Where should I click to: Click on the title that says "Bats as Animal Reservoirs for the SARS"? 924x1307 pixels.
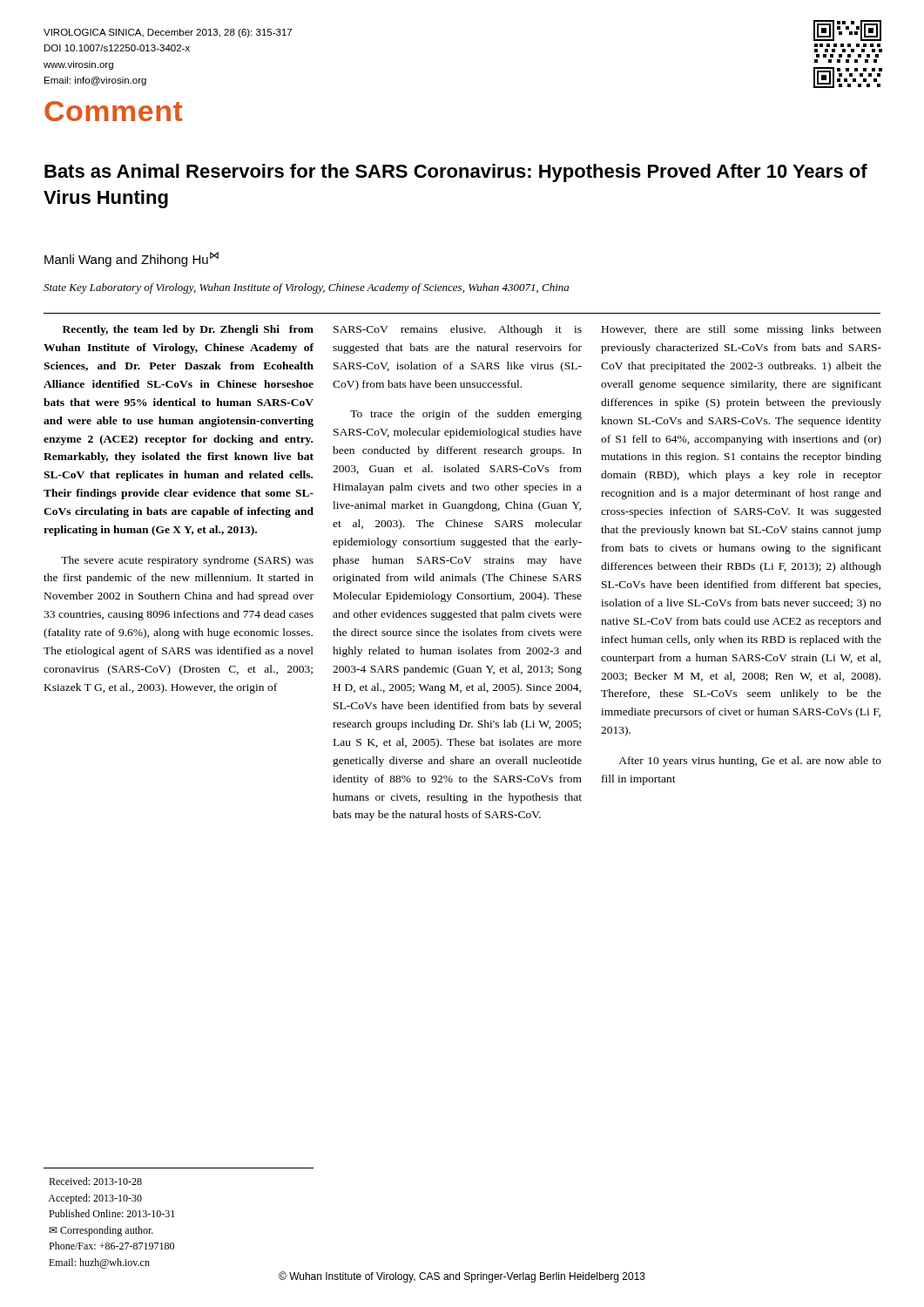(455, 184)
